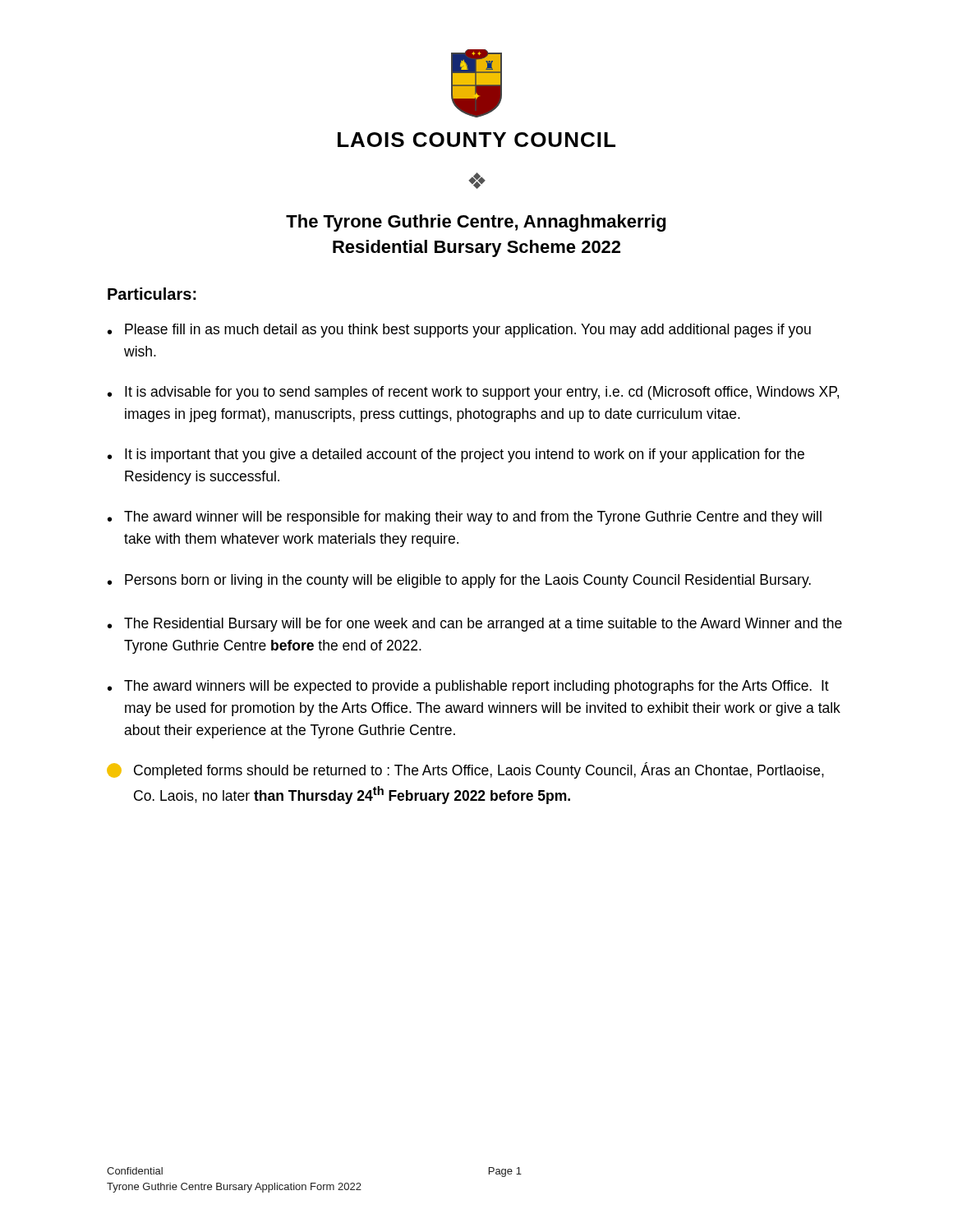Find the logo
Screen dimensions: 1232x953
(476, 84)
